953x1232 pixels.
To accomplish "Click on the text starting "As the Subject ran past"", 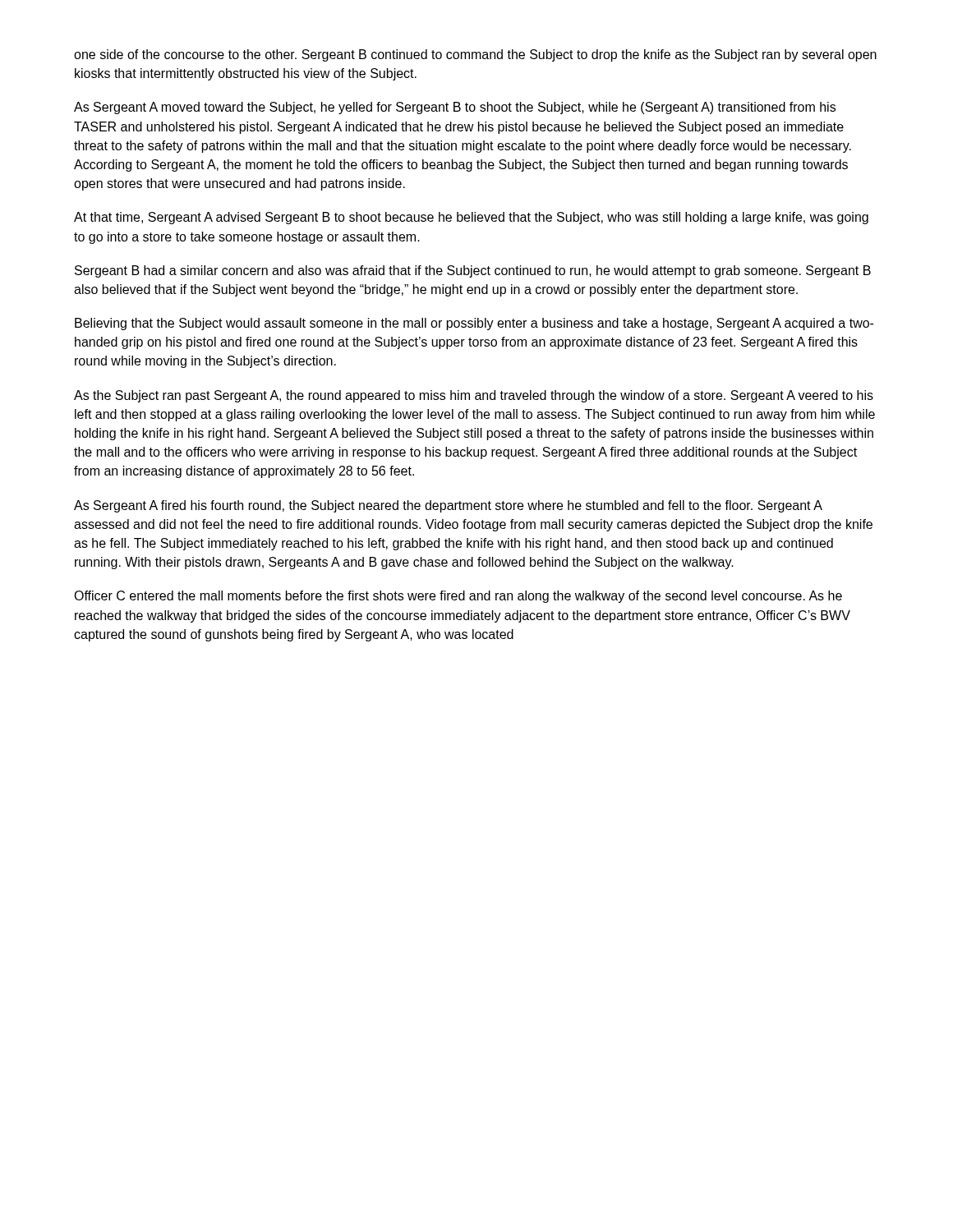I will click(475, 433).
